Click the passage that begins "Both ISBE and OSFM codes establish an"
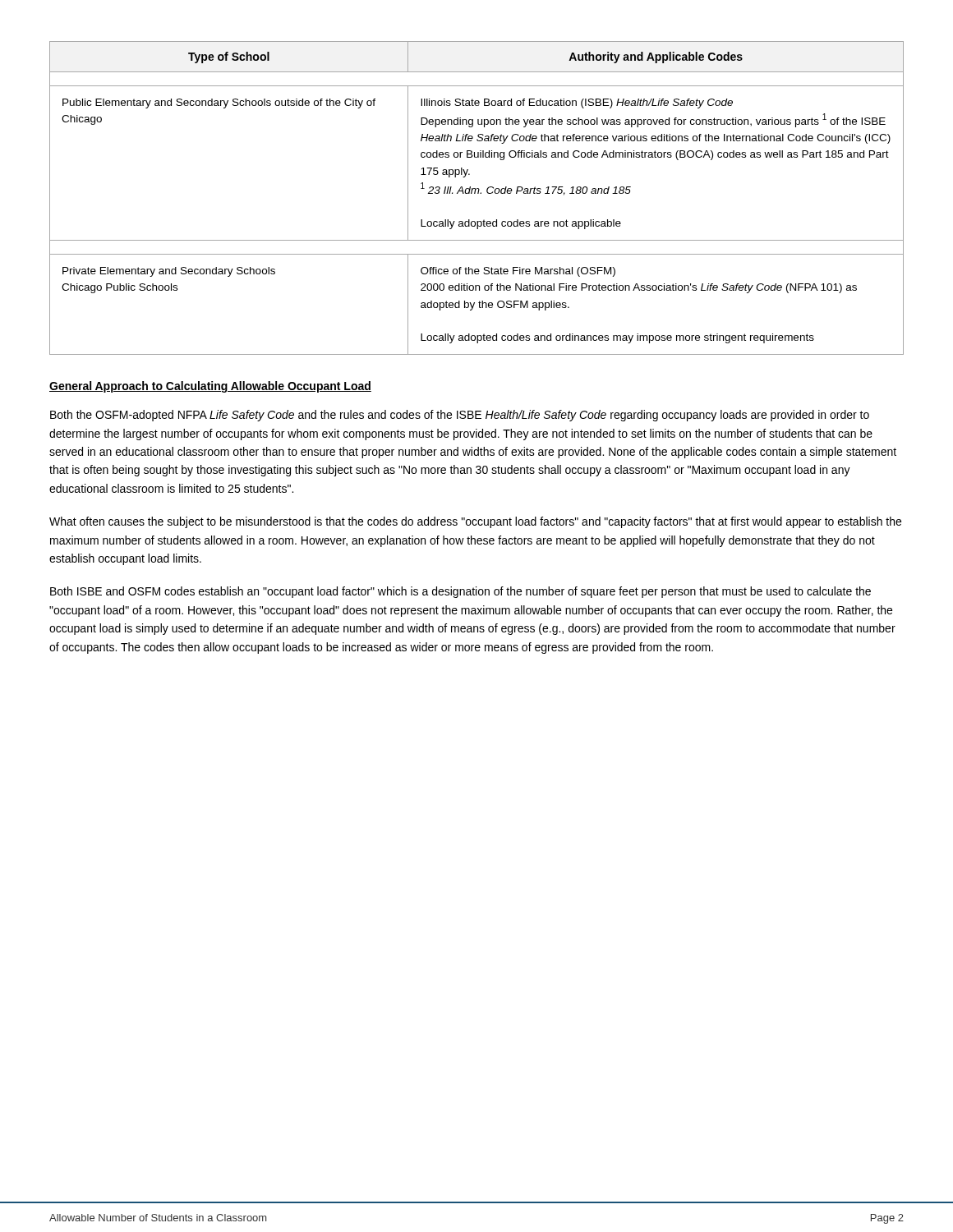 coord(472,619)
